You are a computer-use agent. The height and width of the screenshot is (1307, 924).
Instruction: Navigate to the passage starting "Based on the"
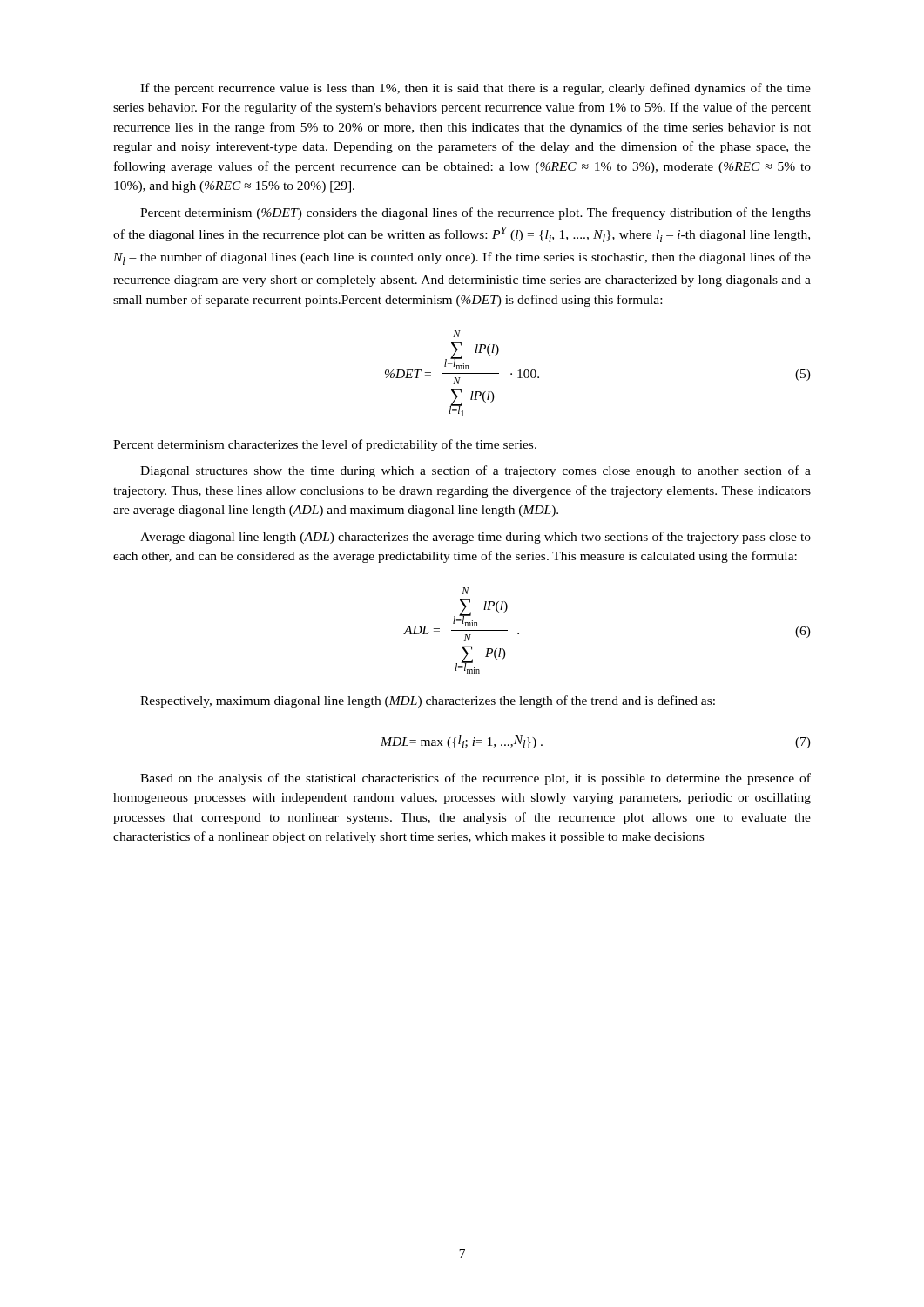(462, 807)
